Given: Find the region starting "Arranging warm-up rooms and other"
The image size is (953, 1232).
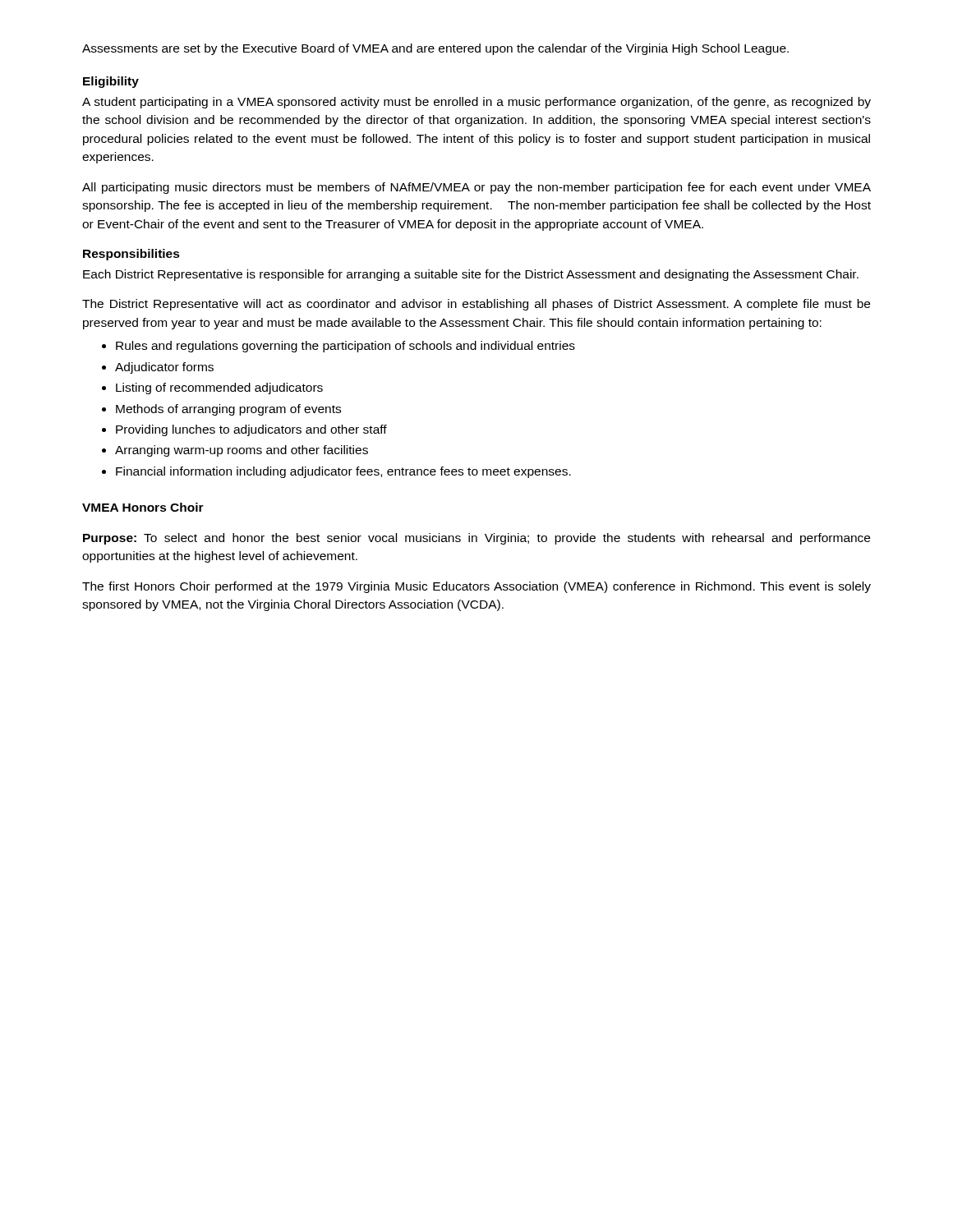Looking at the screenshot, I should [242, 451].
